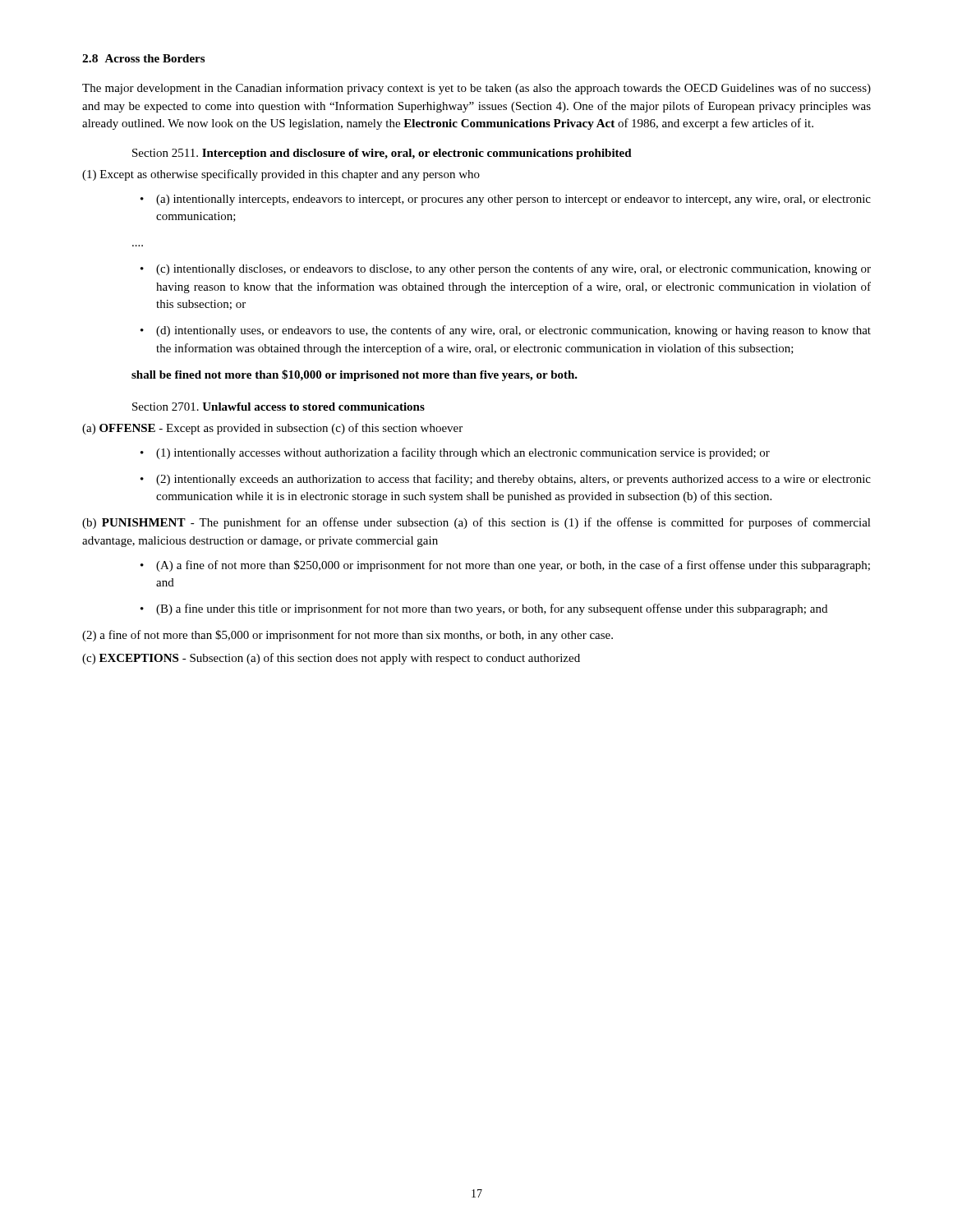Image resolution: width=953 pixels, height=1232 pixels.
Task: Navigate to the text starting "(a) OFFENSE - Except"
Action: [x=272, y=428]
